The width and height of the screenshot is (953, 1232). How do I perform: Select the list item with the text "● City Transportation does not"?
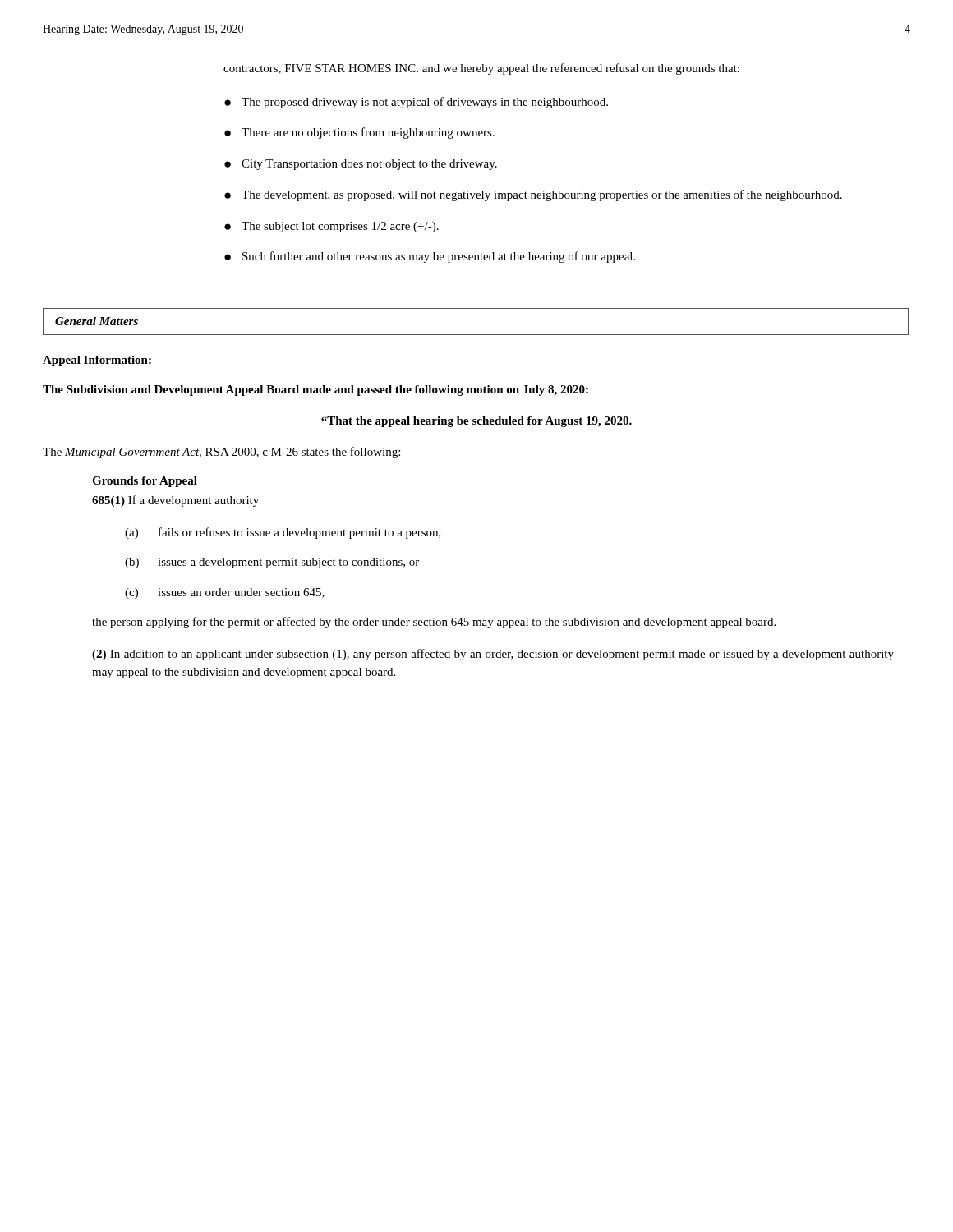[x=361, y=165]
